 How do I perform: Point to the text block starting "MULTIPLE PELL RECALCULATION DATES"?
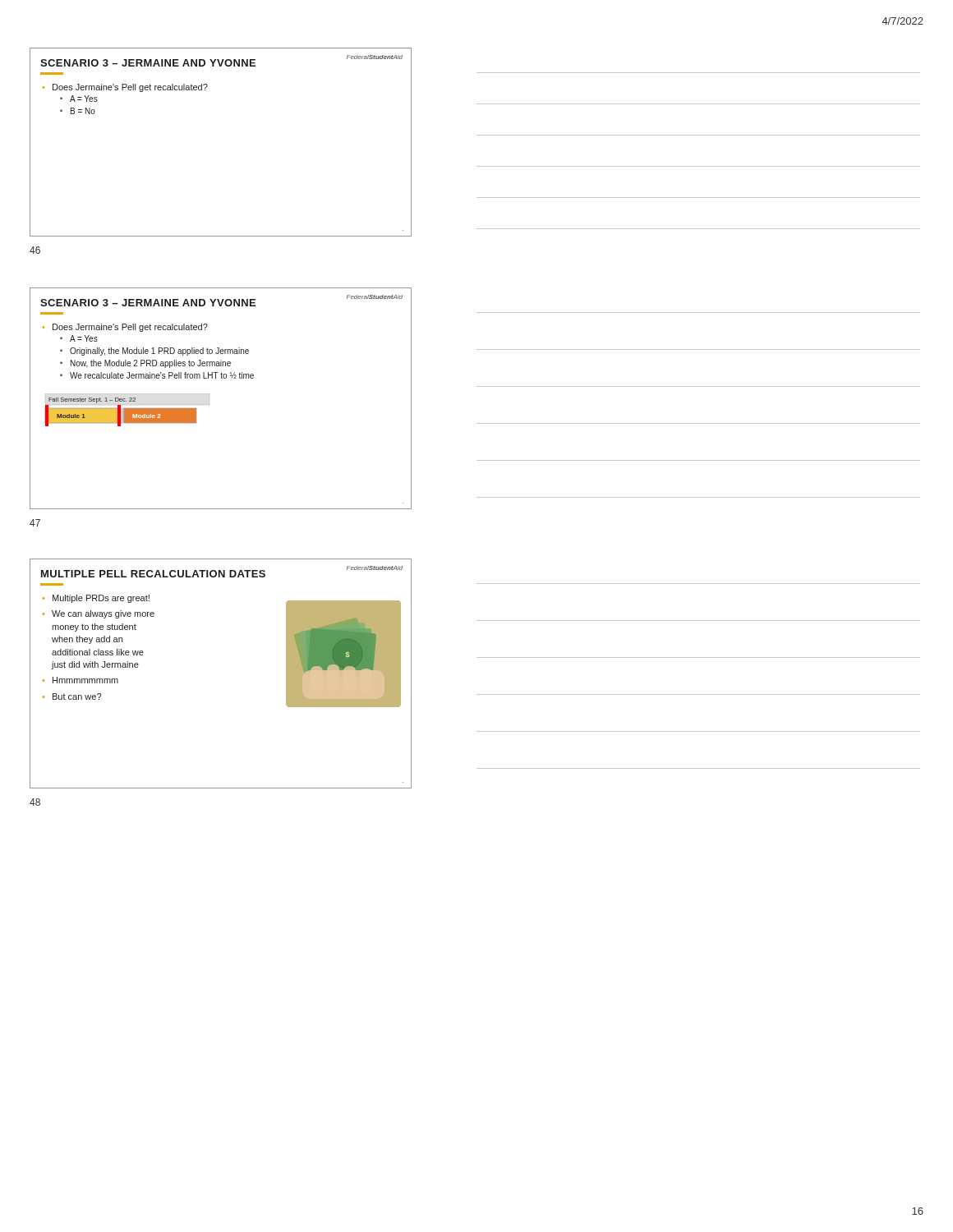221,577
